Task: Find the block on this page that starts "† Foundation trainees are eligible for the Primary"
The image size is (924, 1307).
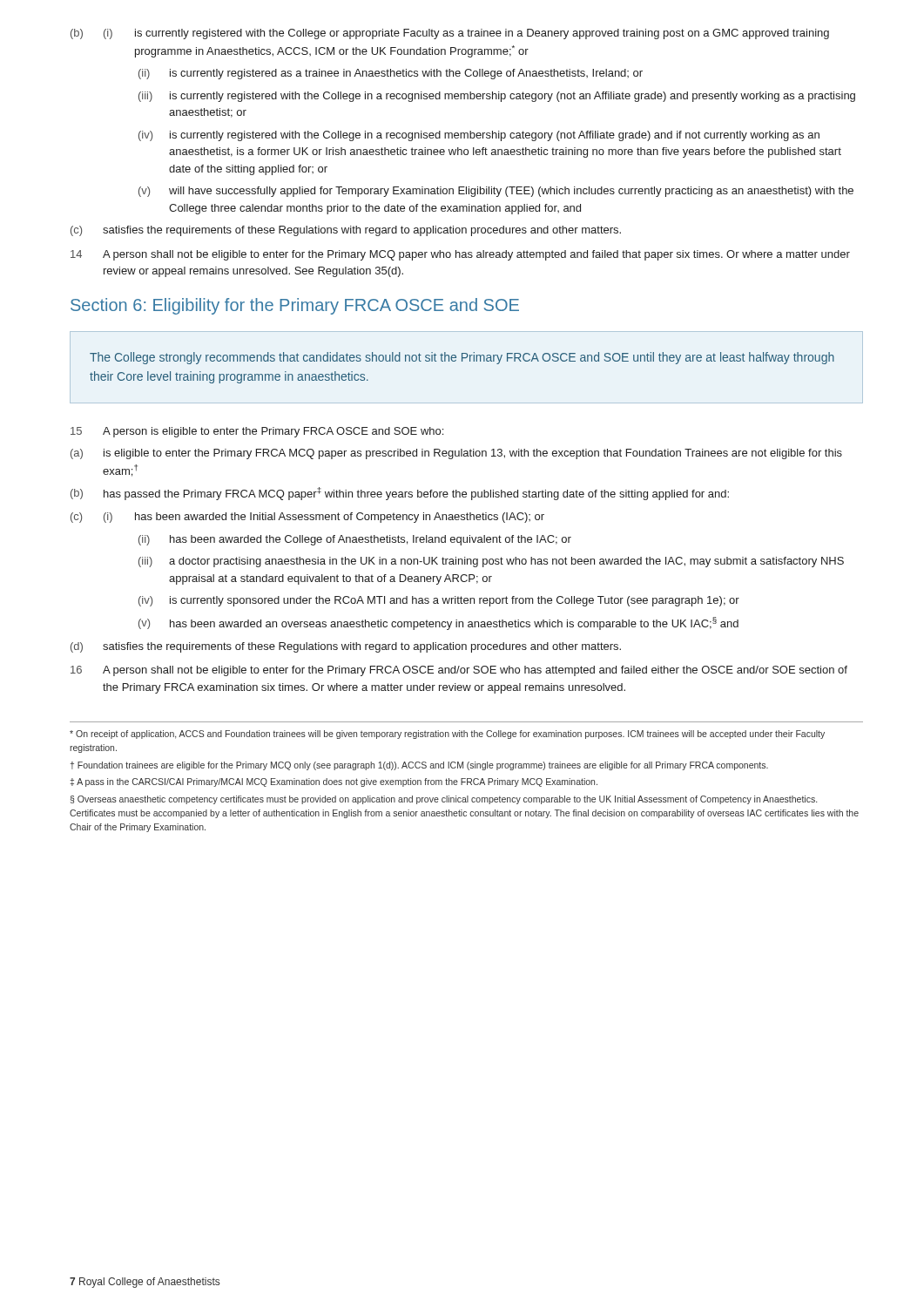Action: point(419,765)
